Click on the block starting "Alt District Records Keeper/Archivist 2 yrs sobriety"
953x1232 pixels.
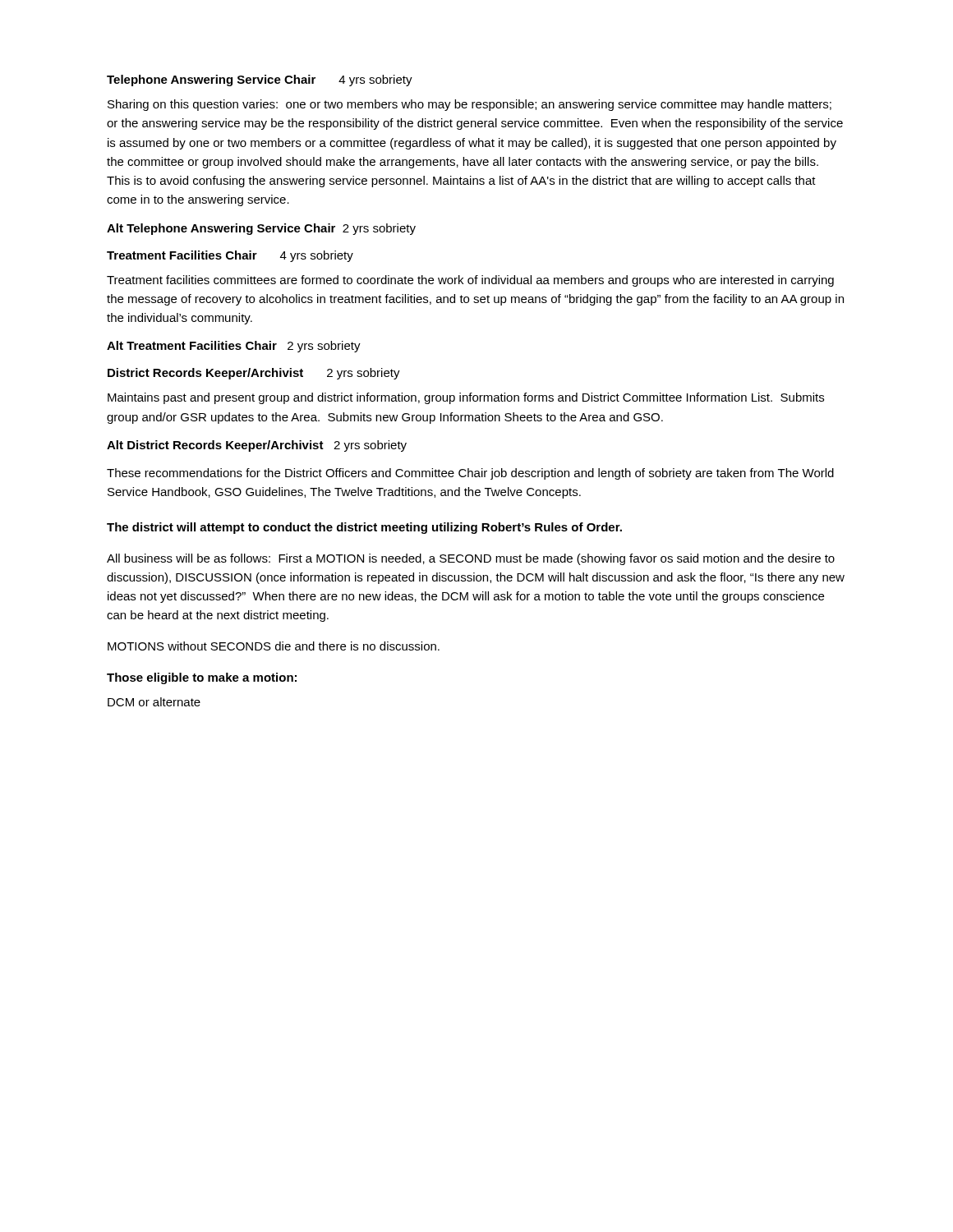pyautogui.click(x=257, y=445)
